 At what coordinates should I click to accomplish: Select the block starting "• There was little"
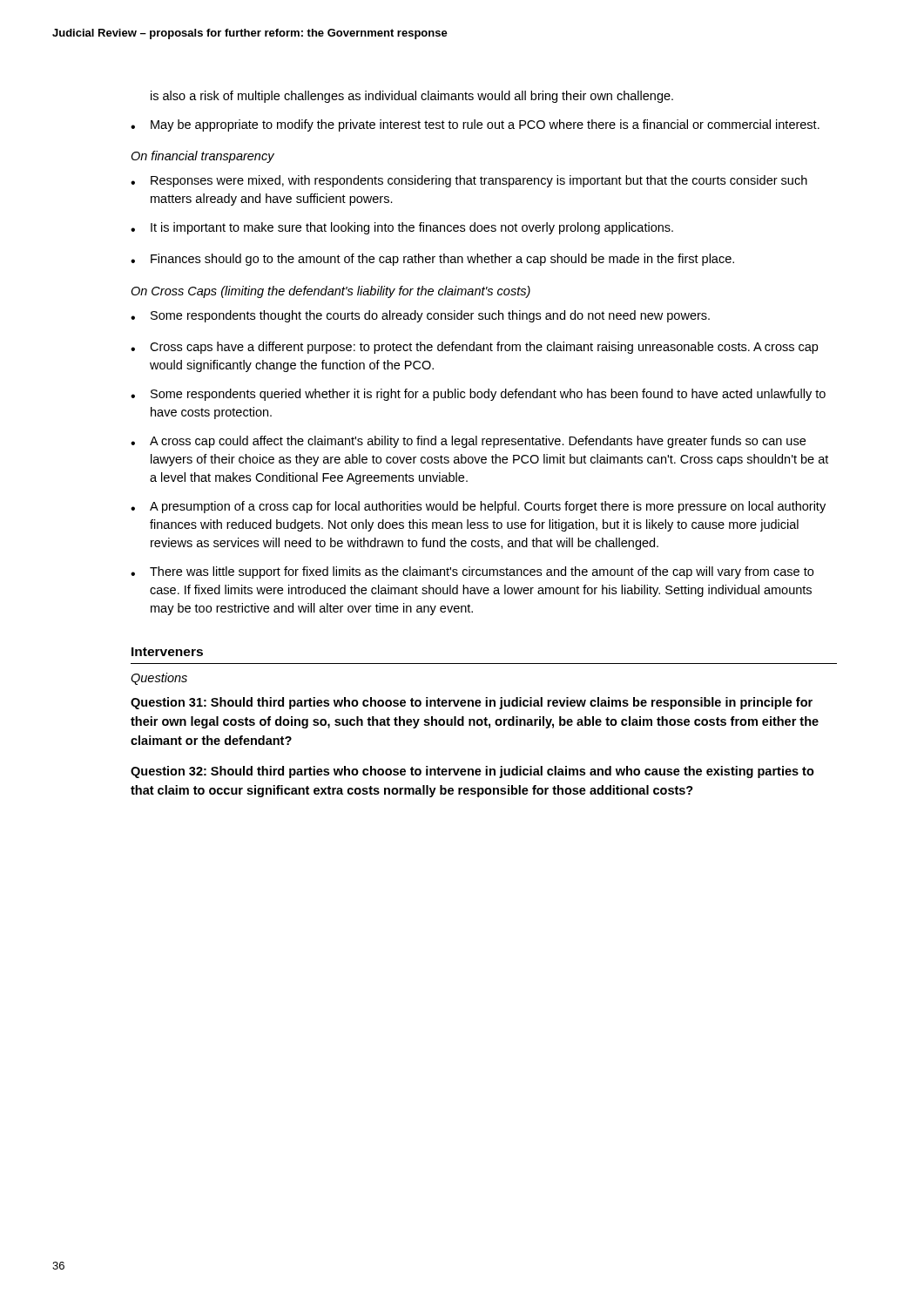(x=484, y=590)
